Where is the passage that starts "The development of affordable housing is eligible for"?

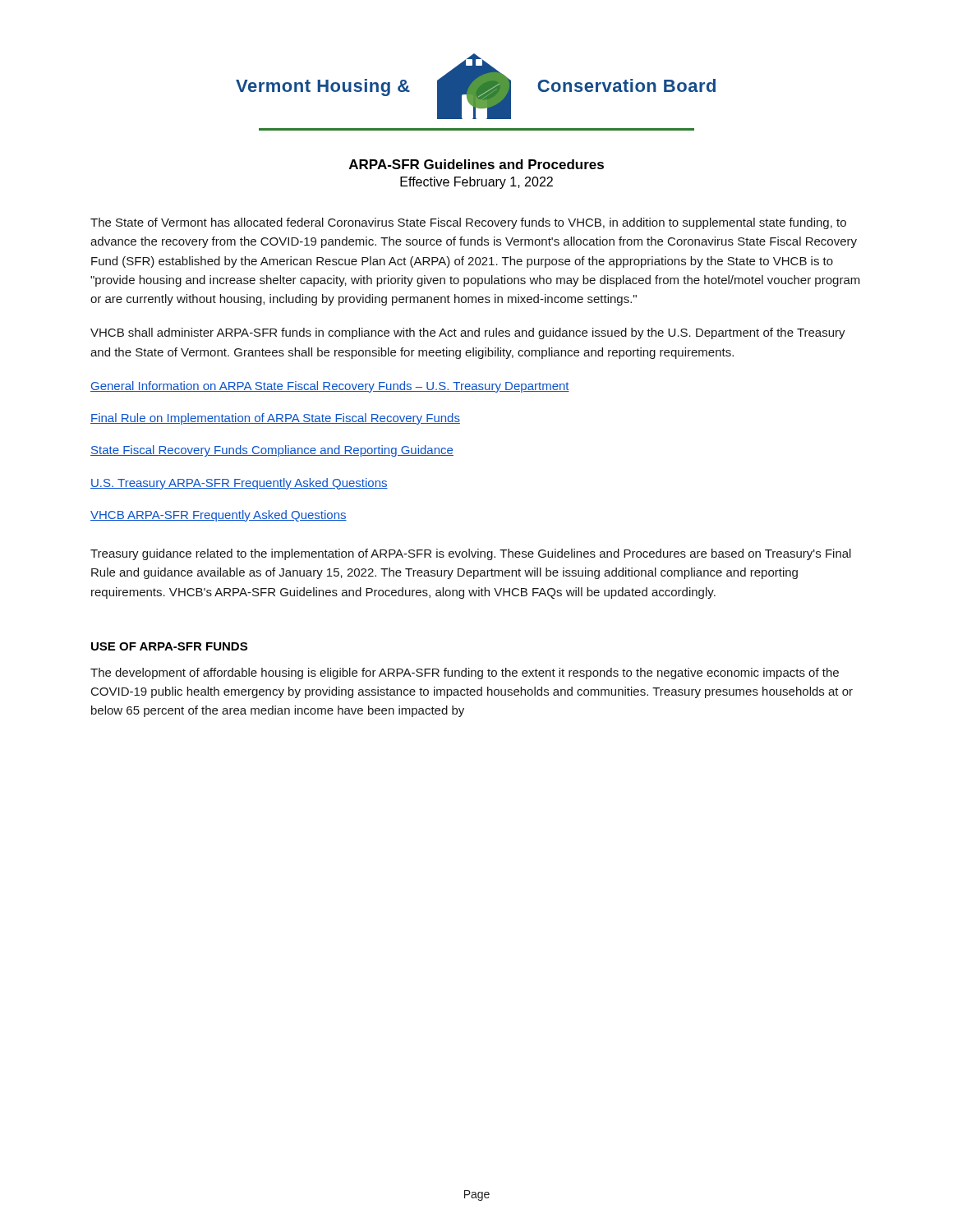(472, 691)
